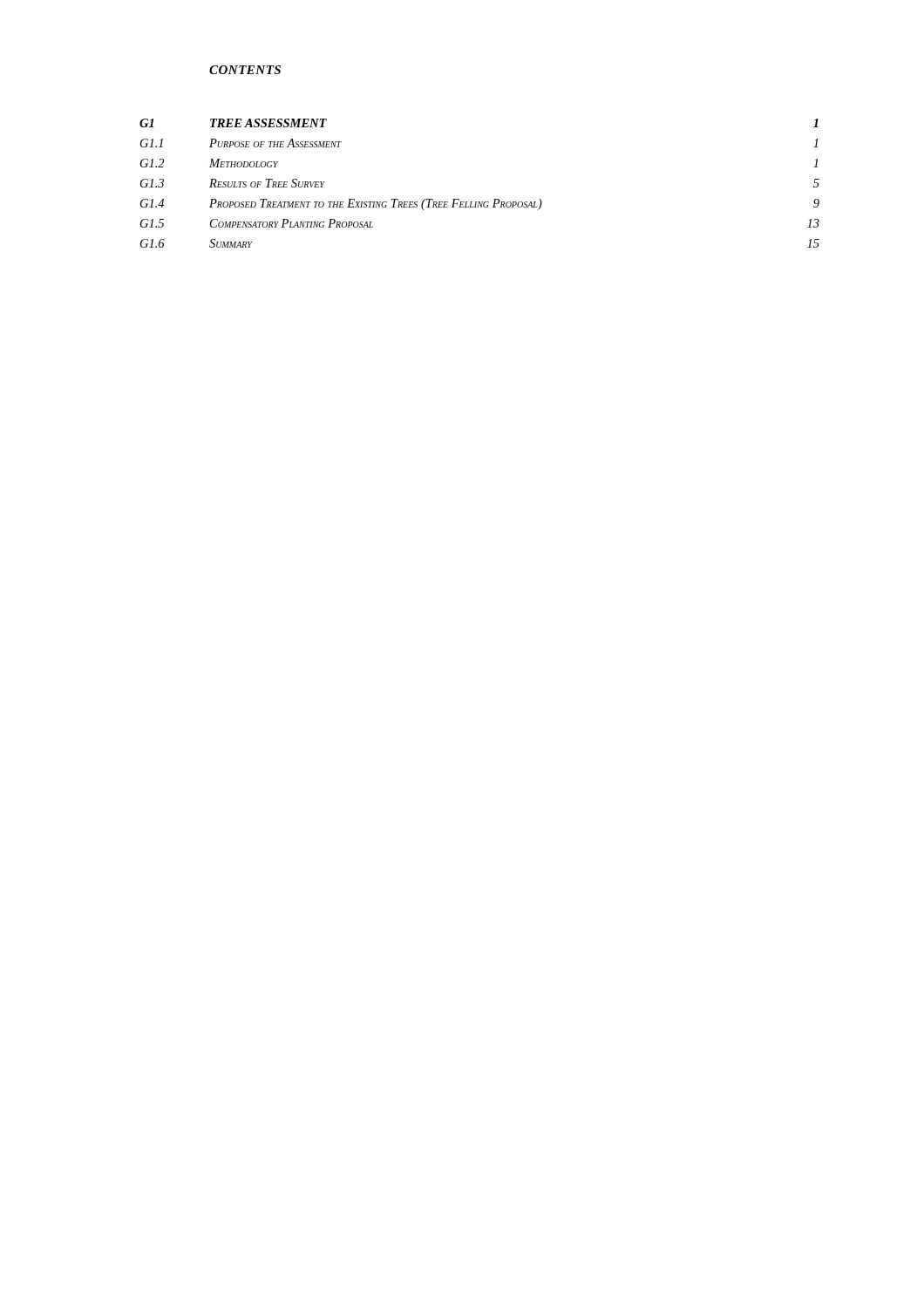Screen dimensions: 1308x924
Task: Locate a table
Action: point(479,184)
